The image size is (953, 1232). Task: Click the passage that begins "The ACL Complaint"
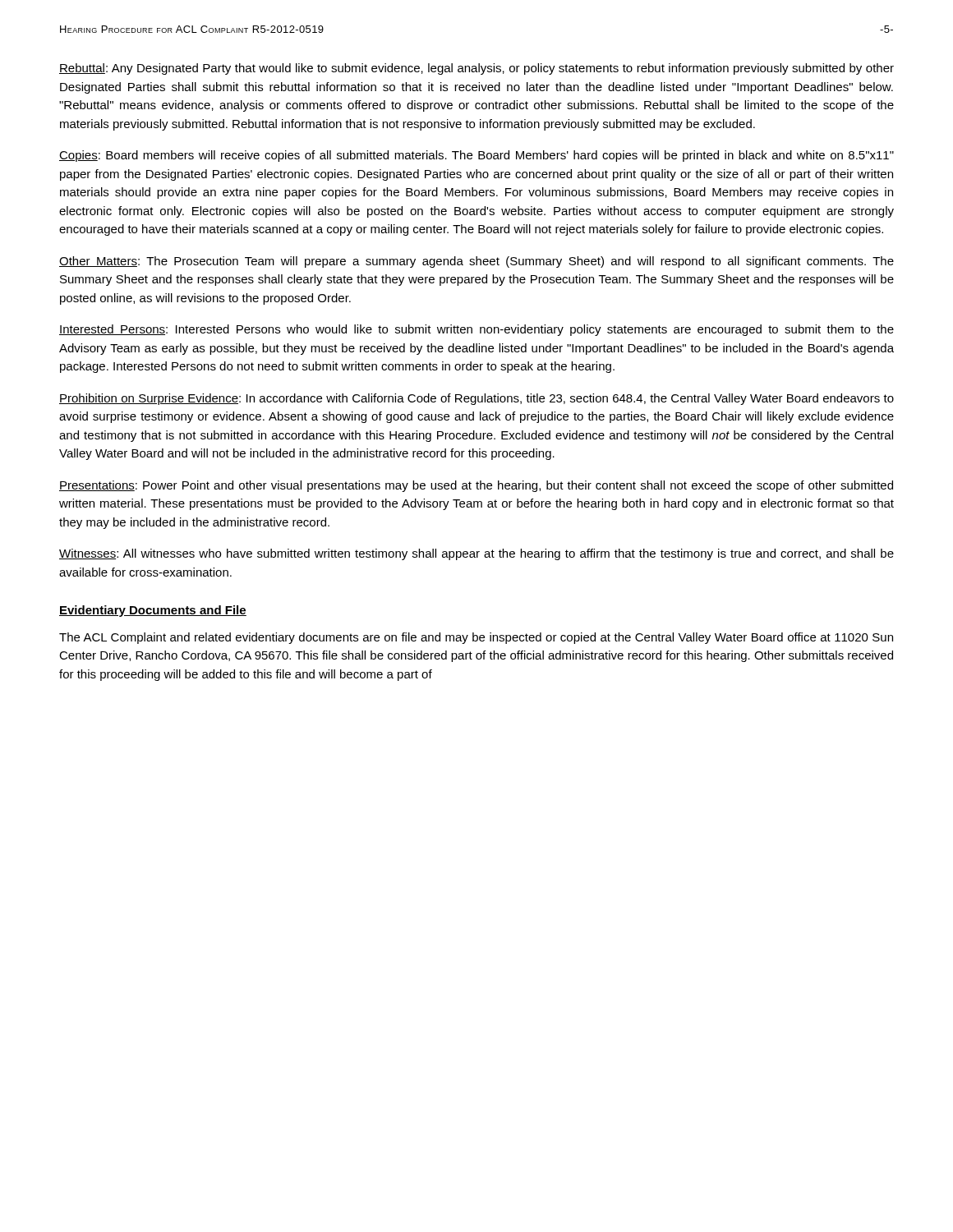coord(476,655)
